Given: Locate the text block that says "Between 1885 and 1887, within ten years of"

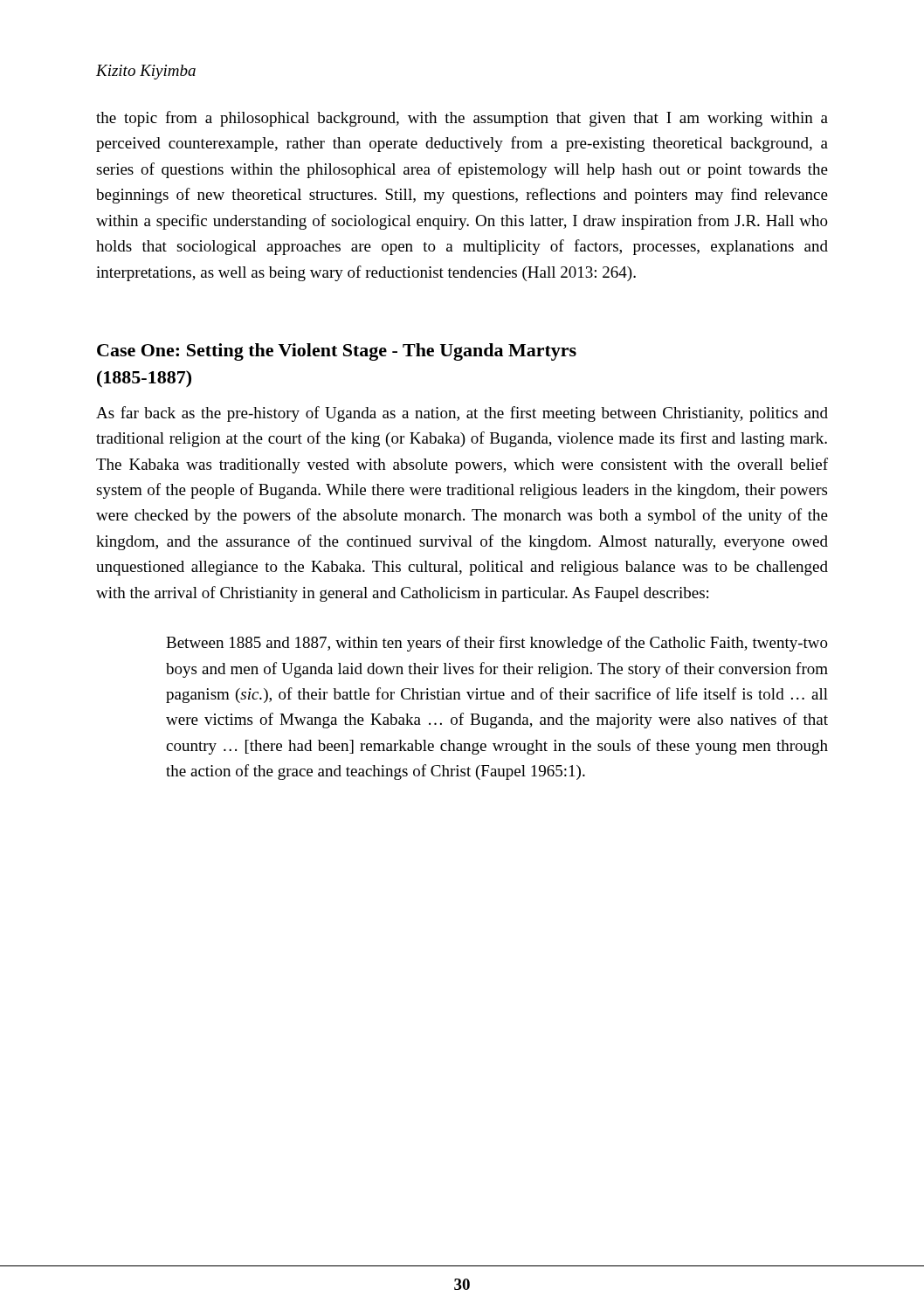Looking at the screenshot, I should pos(497,707).
